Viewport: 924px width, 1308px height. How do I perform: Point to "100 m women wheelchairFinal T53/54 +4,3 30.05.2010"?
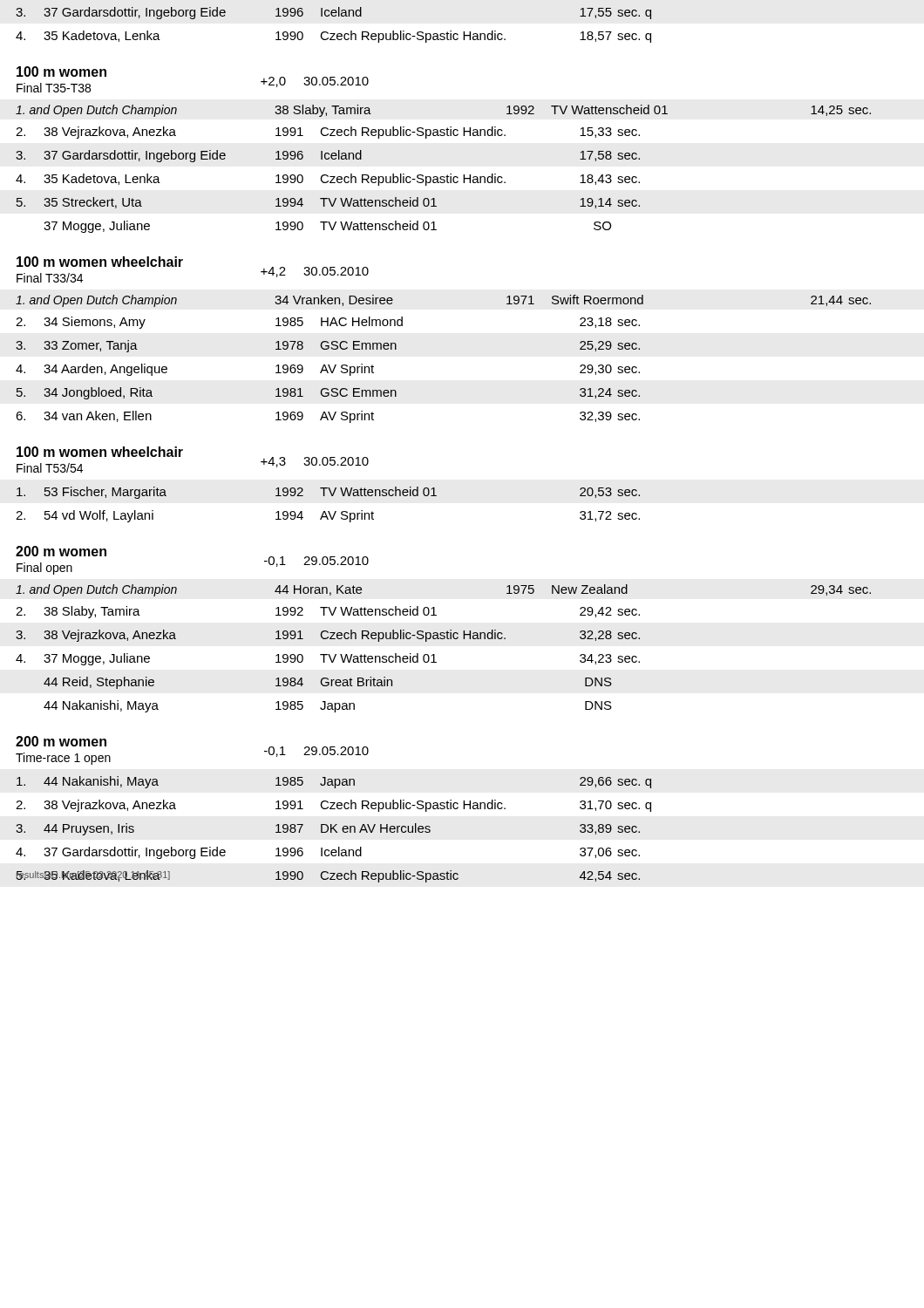[x=67, y=456]
